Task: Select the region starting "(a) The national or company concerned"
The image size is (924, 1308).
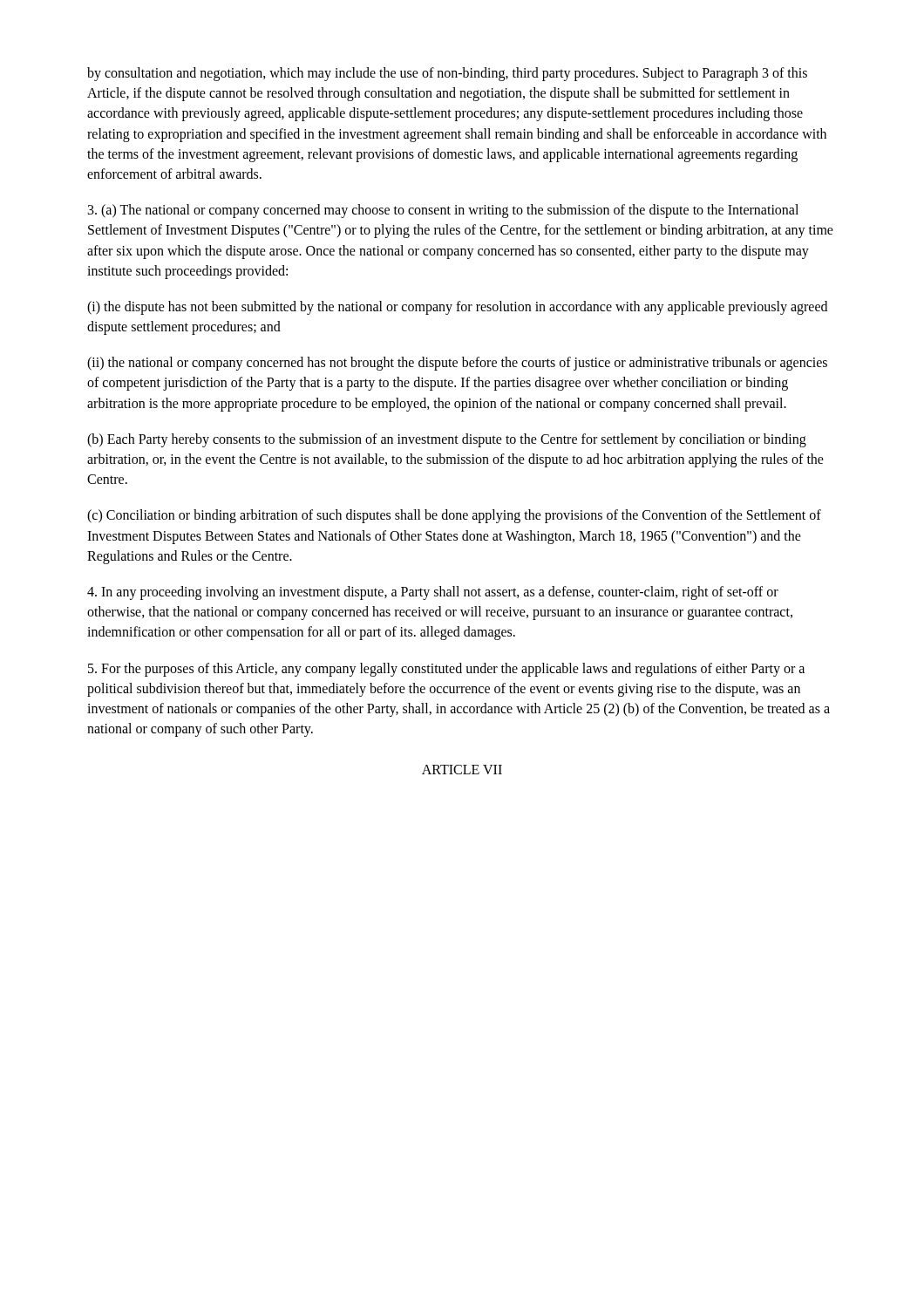Action: (460, 240)
